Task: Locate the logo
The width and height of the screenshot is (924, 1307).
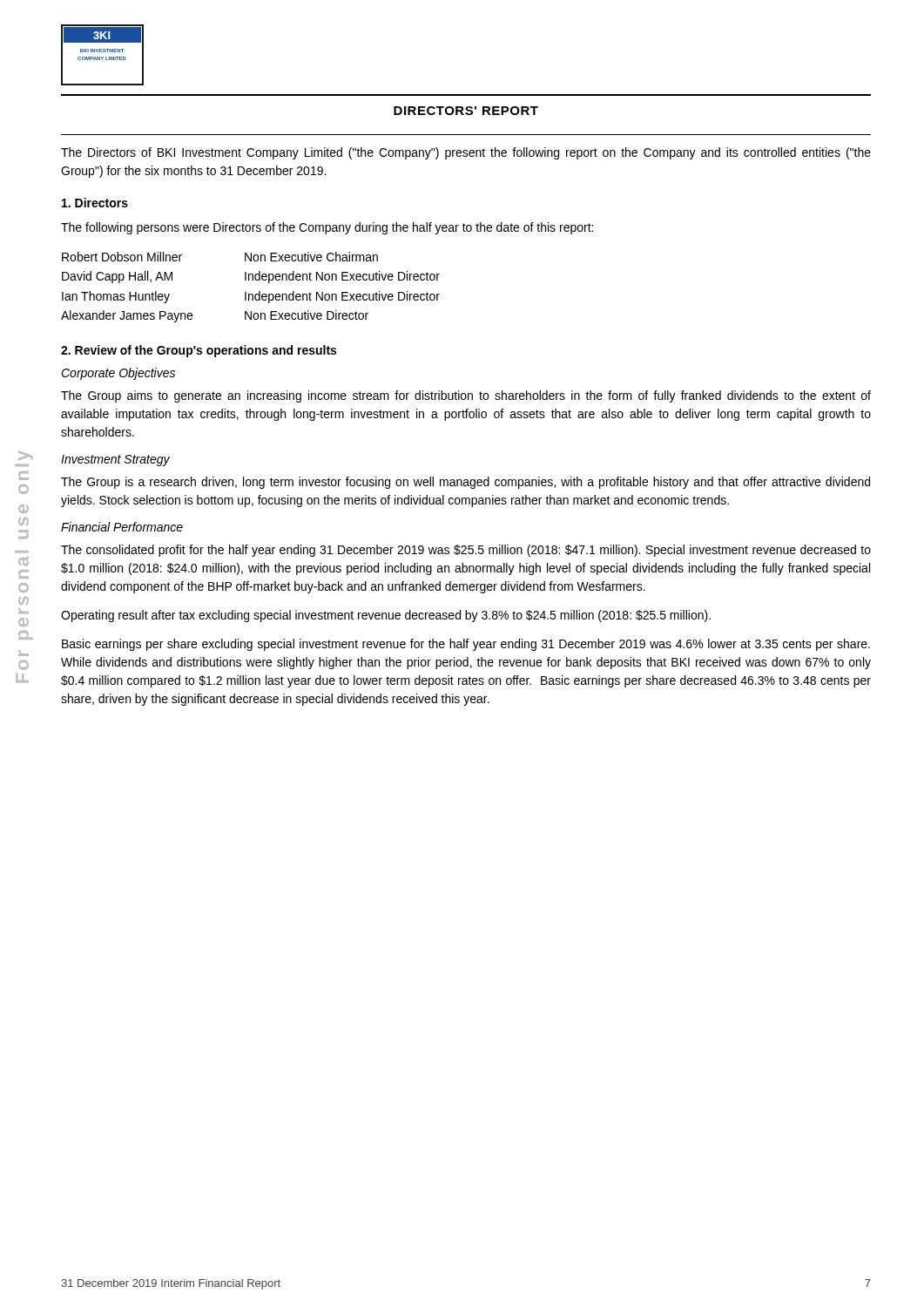Action: [105, 55]
